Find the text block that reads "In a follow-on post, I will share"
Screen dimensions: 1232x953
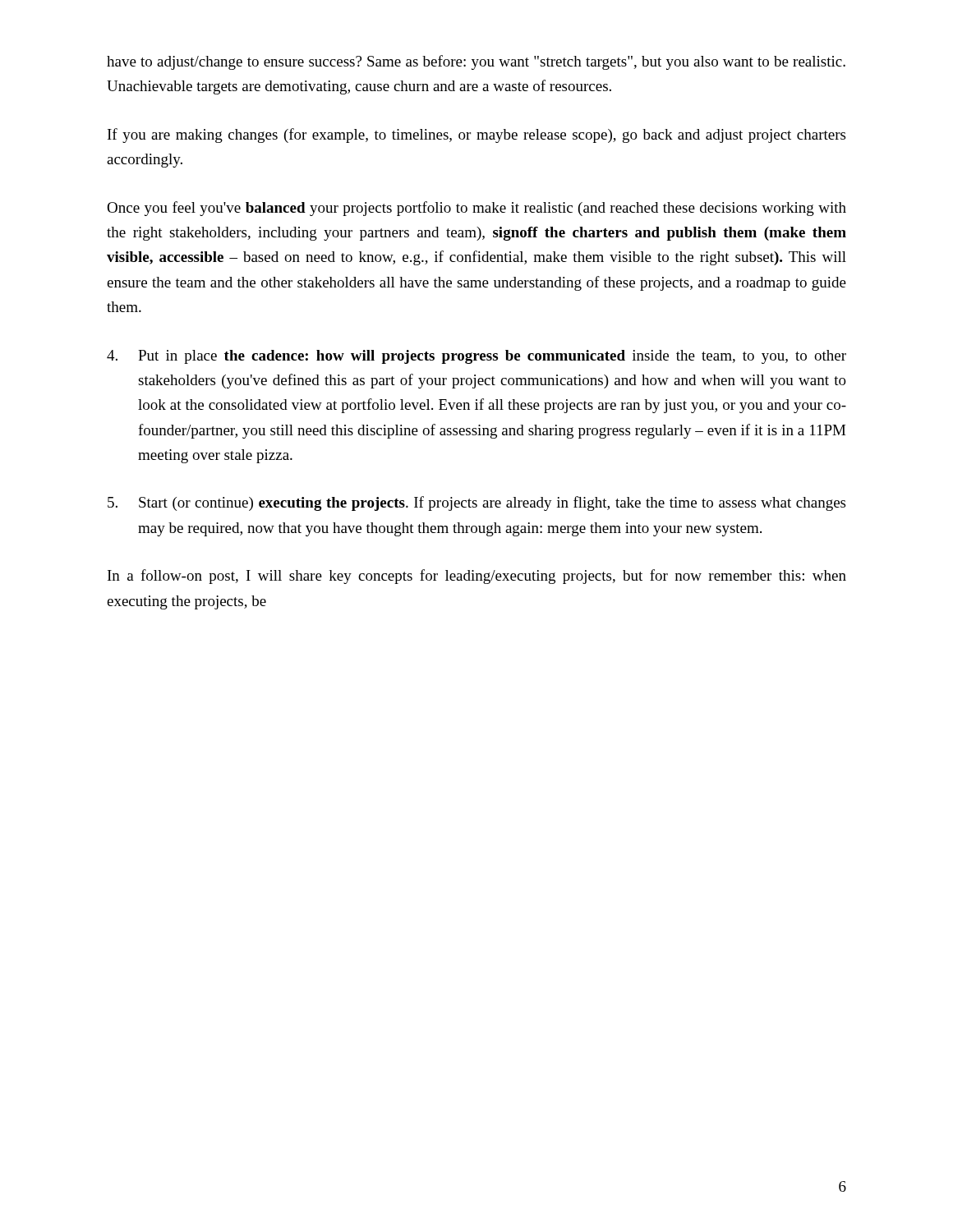(476, 588)
